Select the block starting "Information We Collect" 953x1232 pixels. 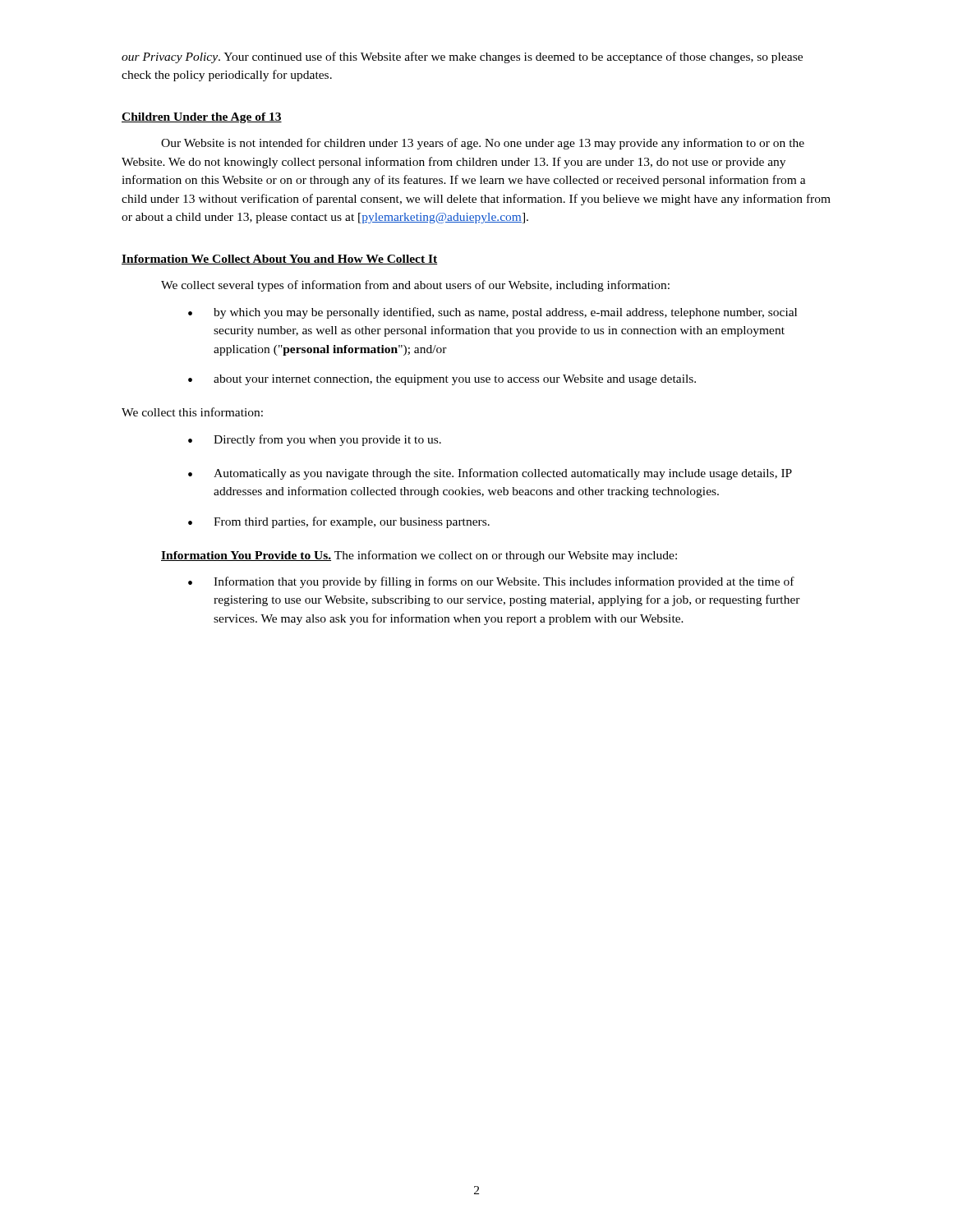279,259
